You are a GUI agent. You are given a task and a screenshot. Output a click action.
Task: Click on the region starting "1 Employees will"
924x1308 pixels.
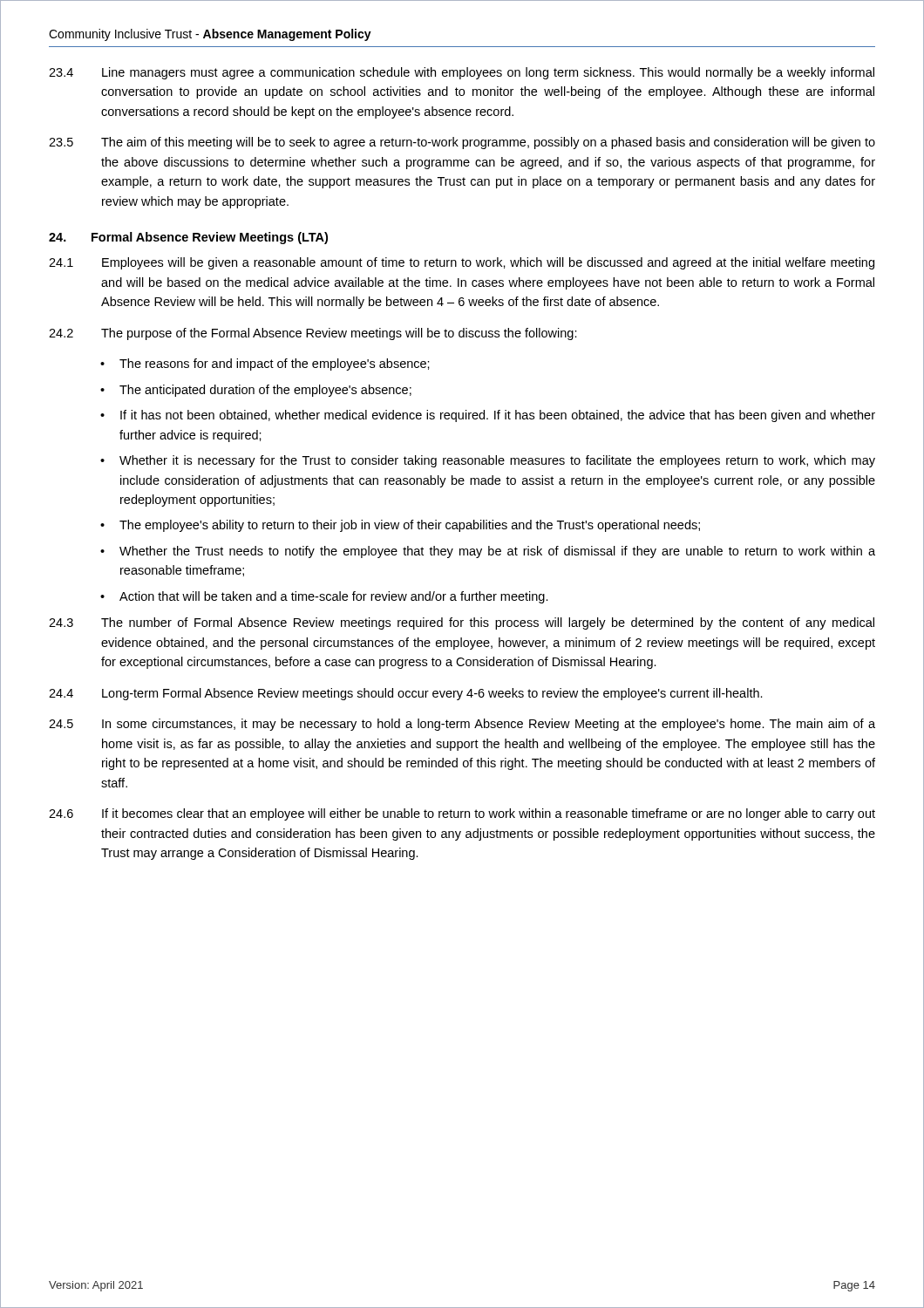click(x=462, y=283)
